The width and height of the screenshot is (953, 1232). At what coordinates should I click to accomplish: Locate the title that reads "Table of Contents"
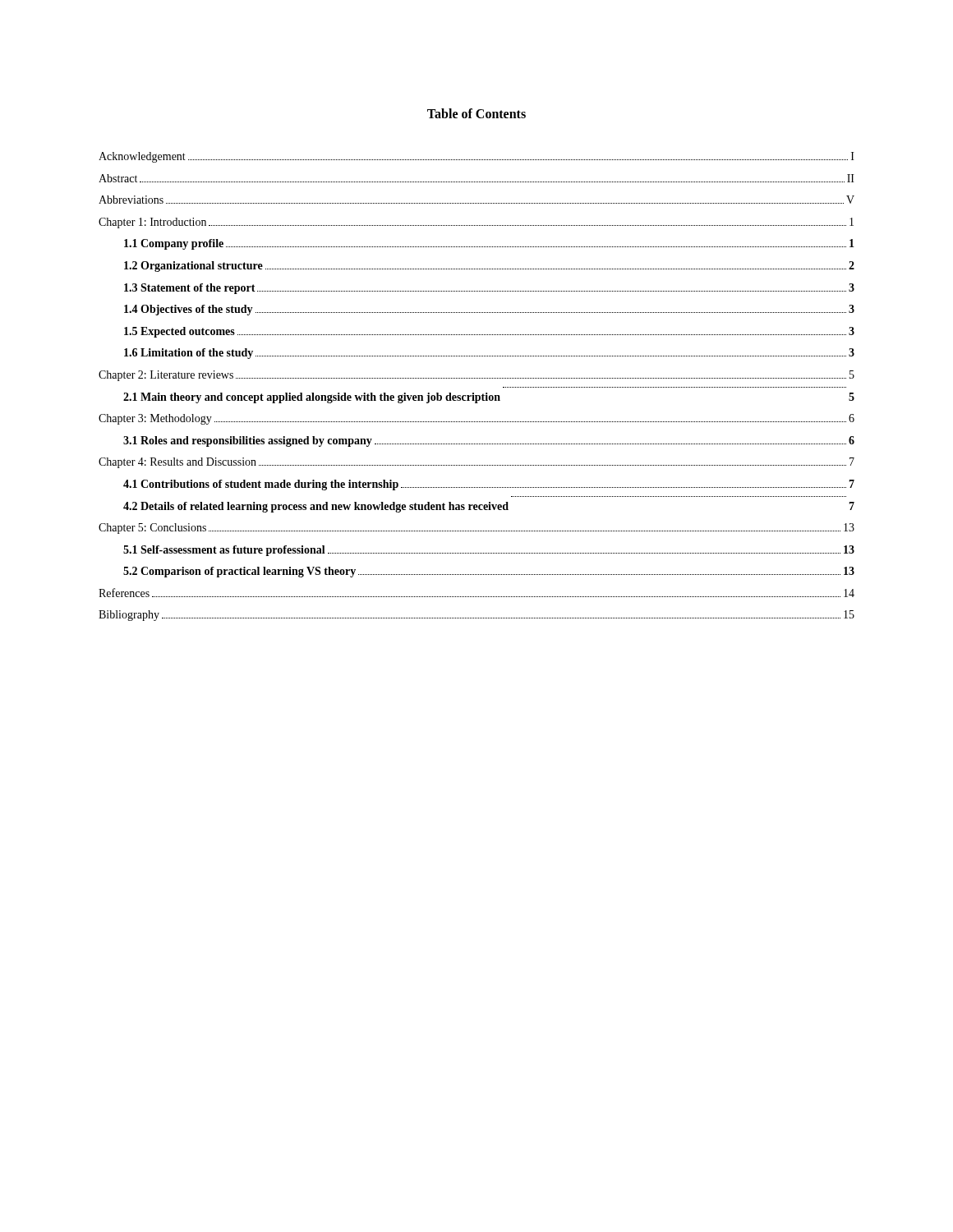pos(476,114)
